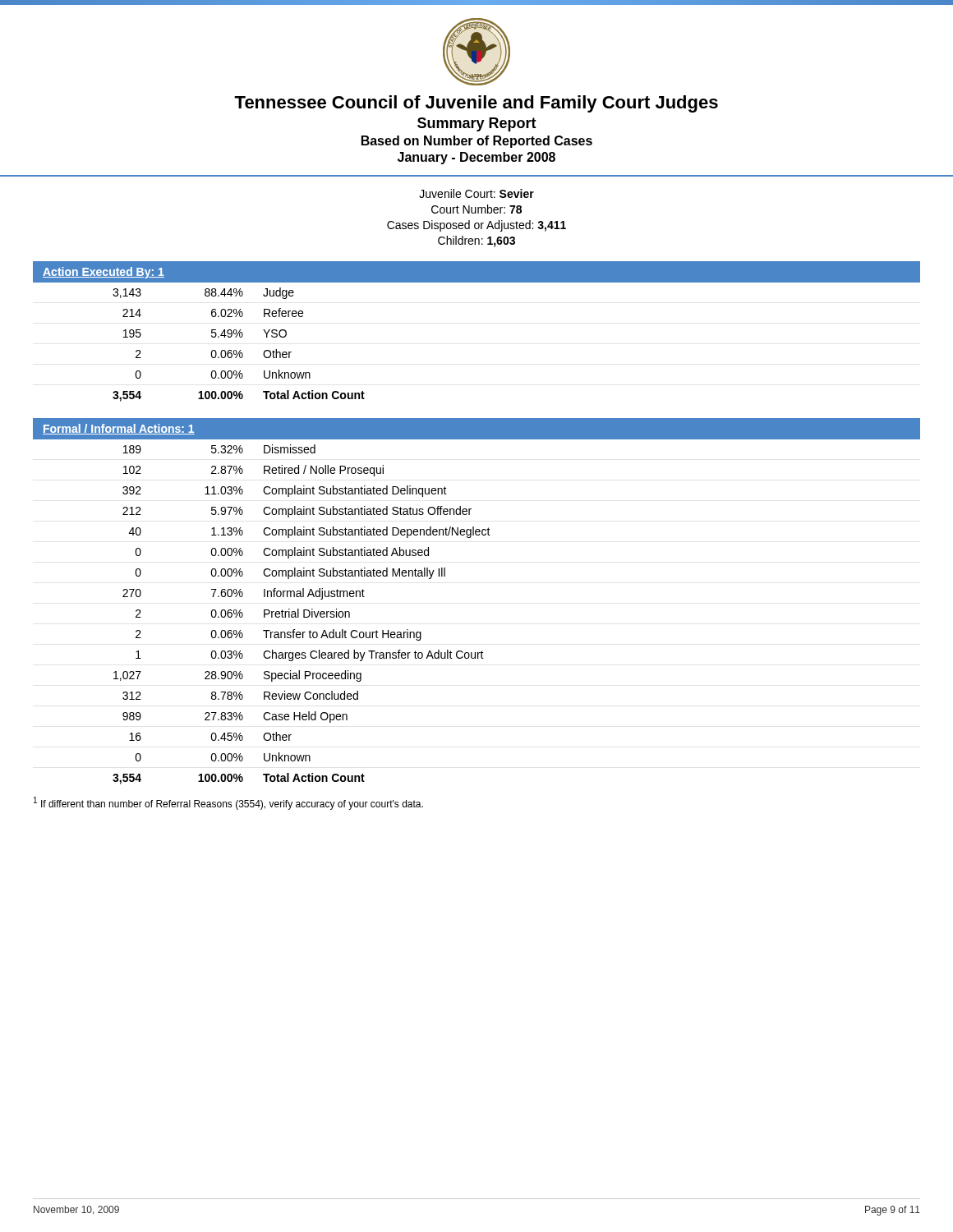
Task: Find the block starting "Juvenile Court: Sevier"
Action: click(x=476, y=194)
